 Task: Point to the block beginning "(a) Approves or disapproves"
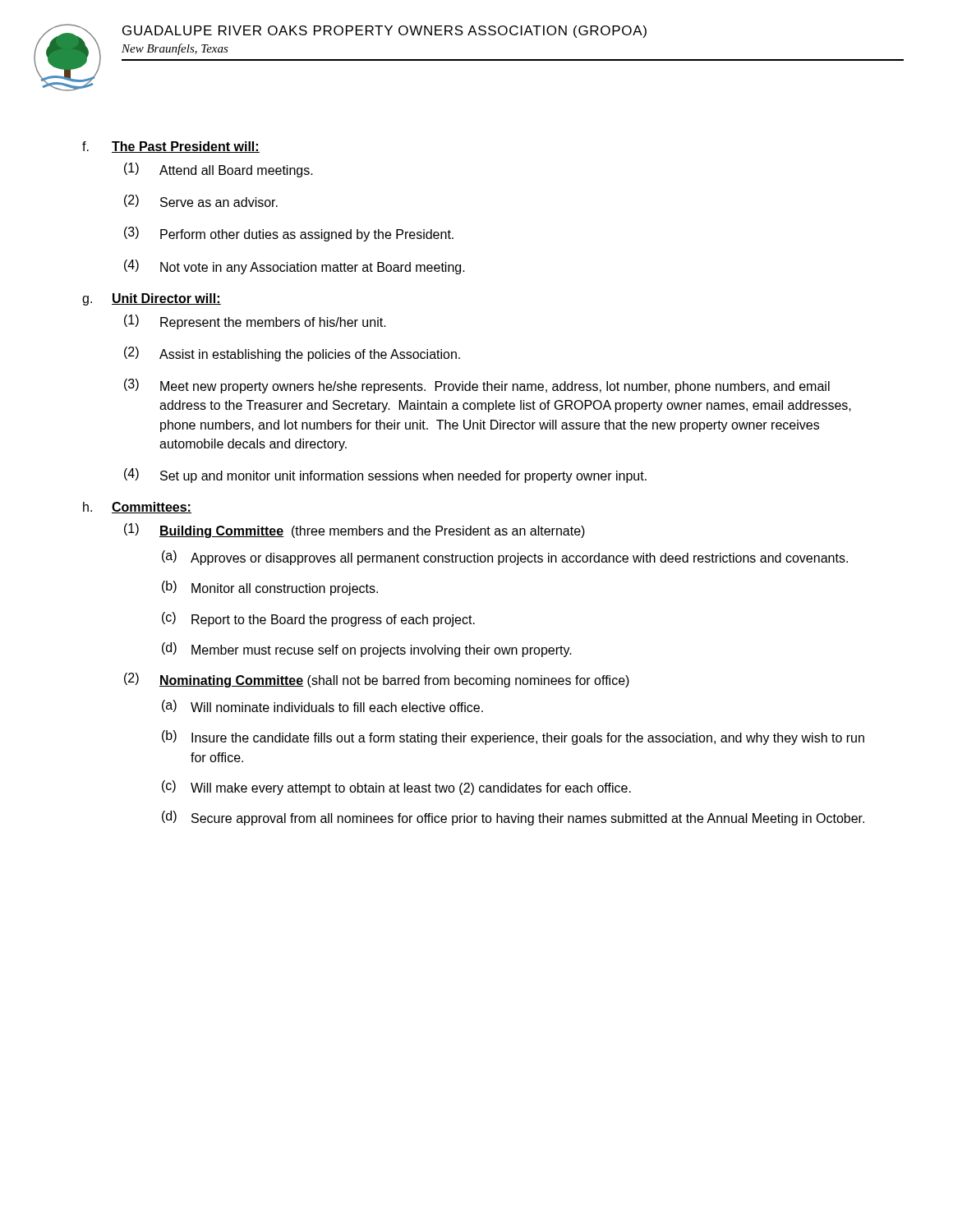pyautogui.click(x=505, y=558)
